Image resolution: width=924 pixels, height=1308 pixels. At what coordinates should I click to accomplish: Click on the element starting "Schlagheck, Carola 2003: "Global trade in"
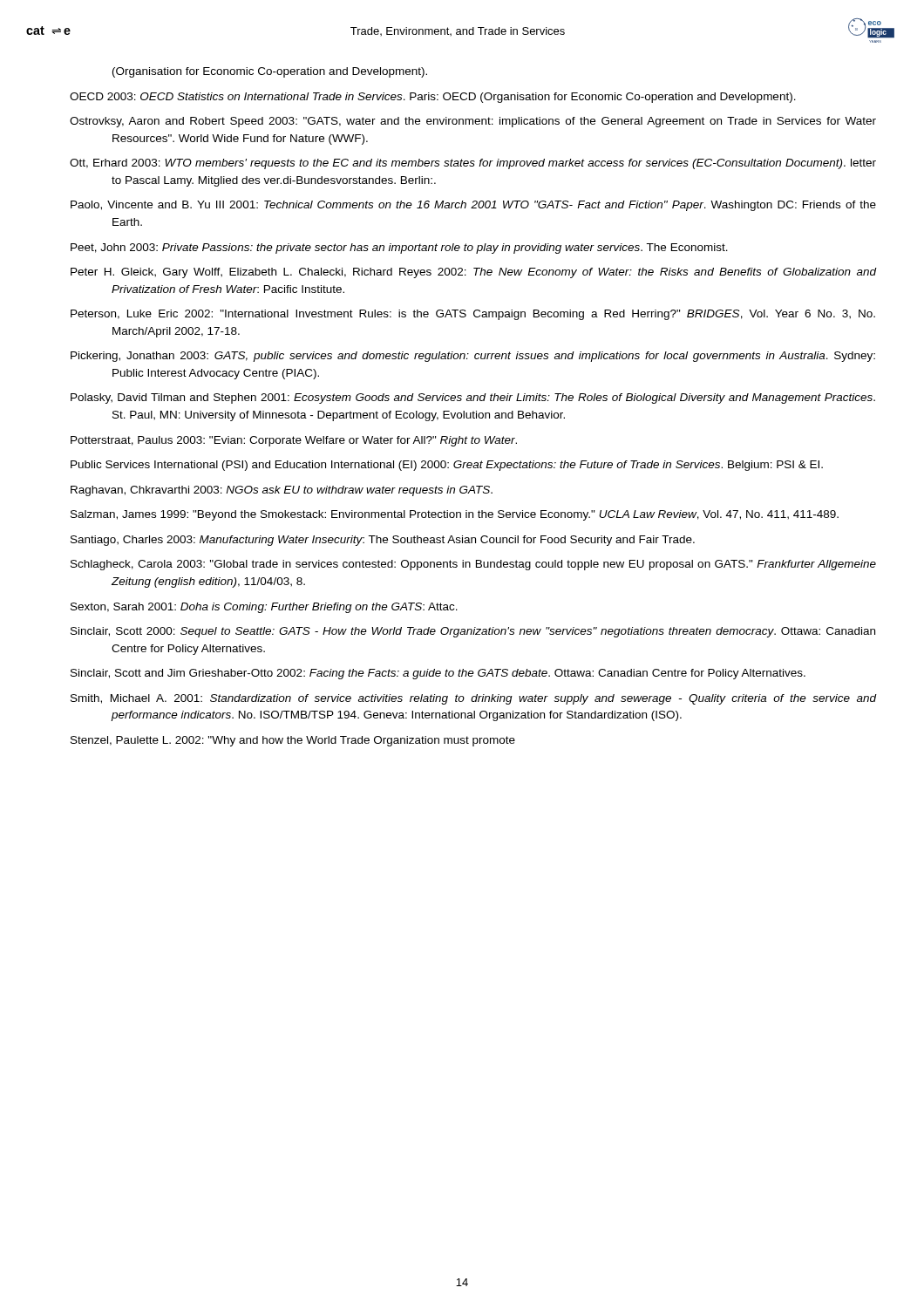pyautogui.click(x=473, y=573)
